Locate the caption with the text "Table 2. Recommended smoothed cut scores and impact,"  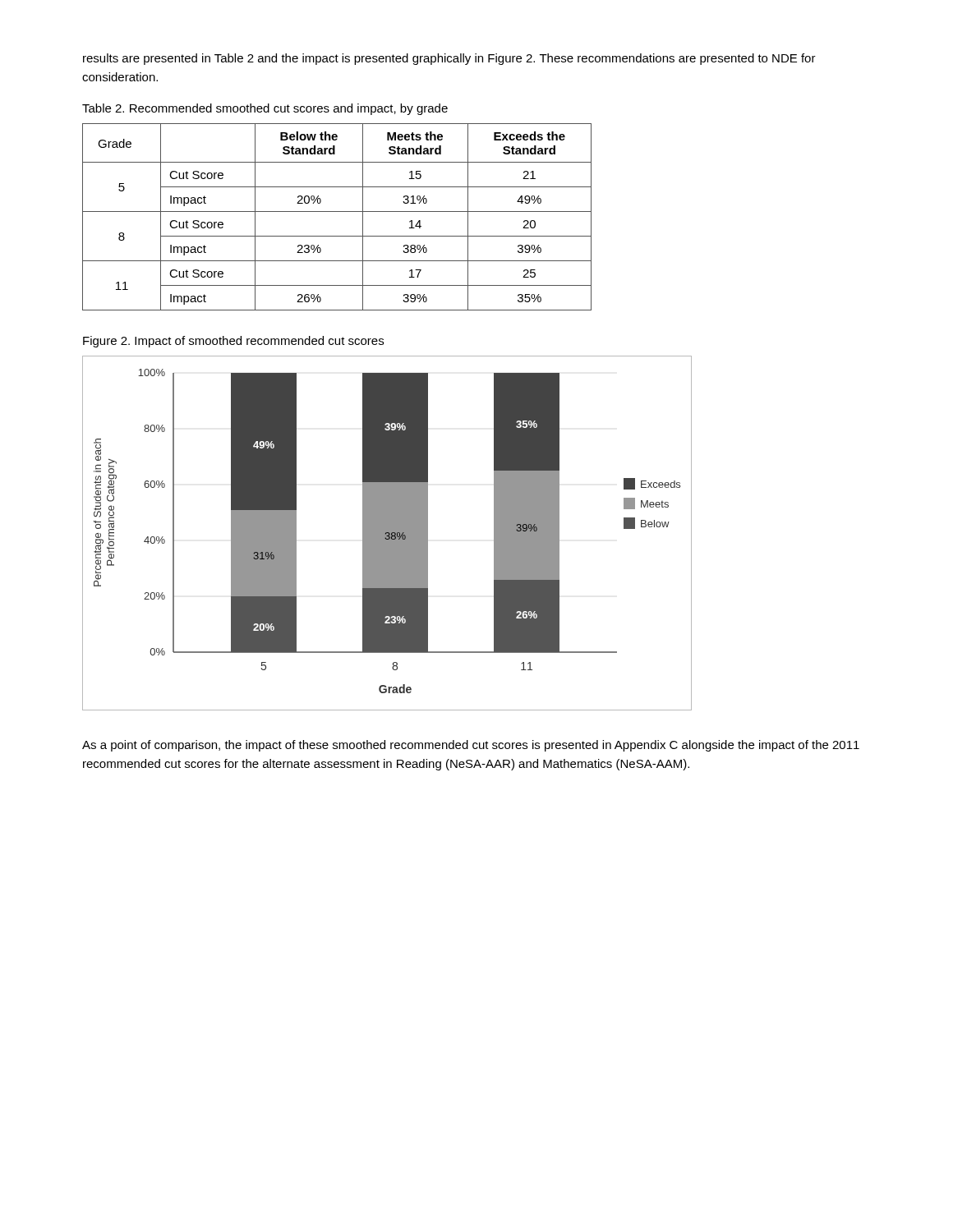click(265, 108)
